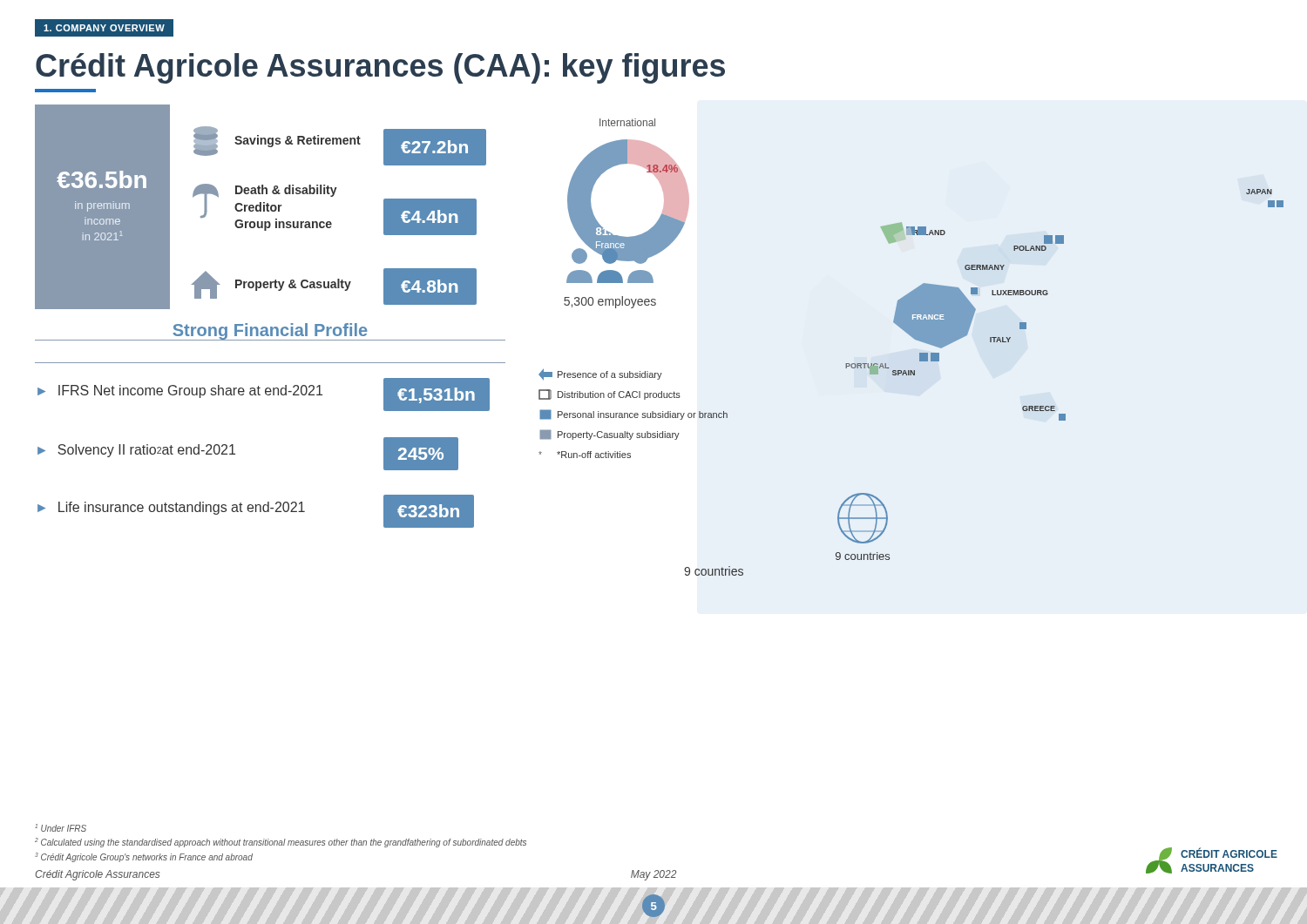The width and height of the screenshot is (1307, 924).
Task: Click the passage that begins "1 Under IFRS 2 Calculated using"
Action: pos(281,843)
